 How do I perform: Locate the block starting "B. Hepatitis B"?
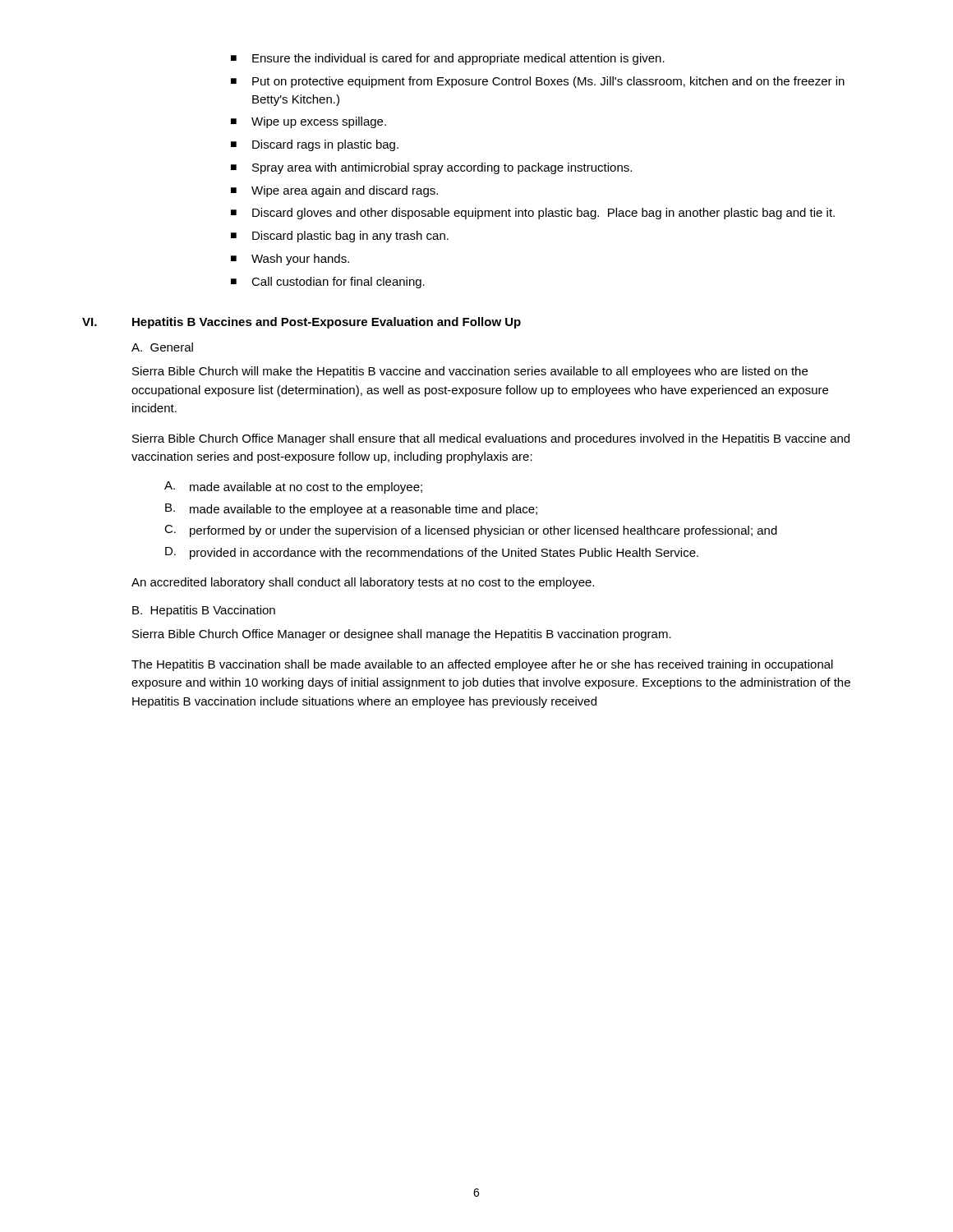click(204, 610)
